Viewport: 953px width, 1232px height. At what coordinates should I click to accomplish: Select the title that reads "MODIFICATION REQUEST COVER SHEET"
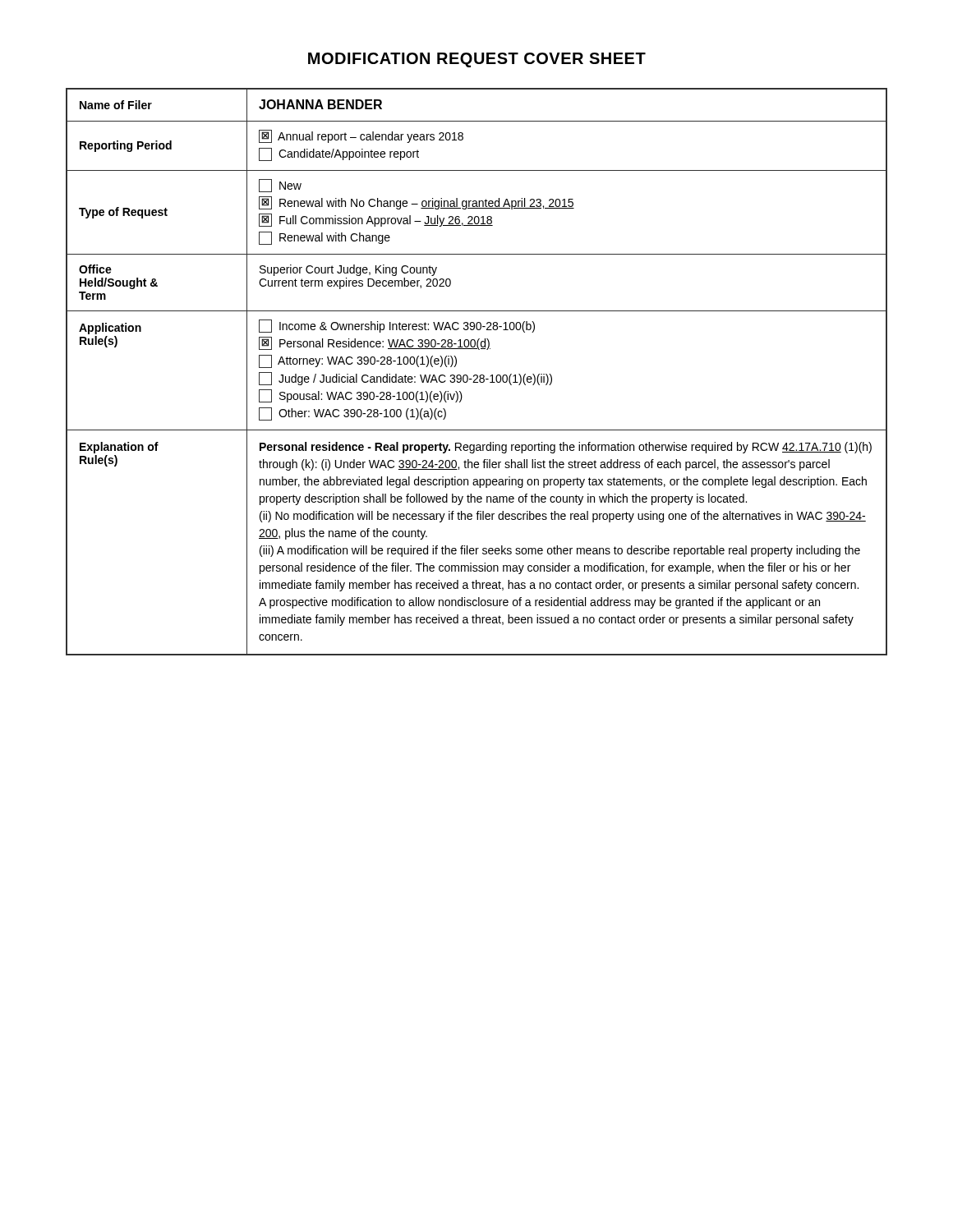[x=476, y=58]
